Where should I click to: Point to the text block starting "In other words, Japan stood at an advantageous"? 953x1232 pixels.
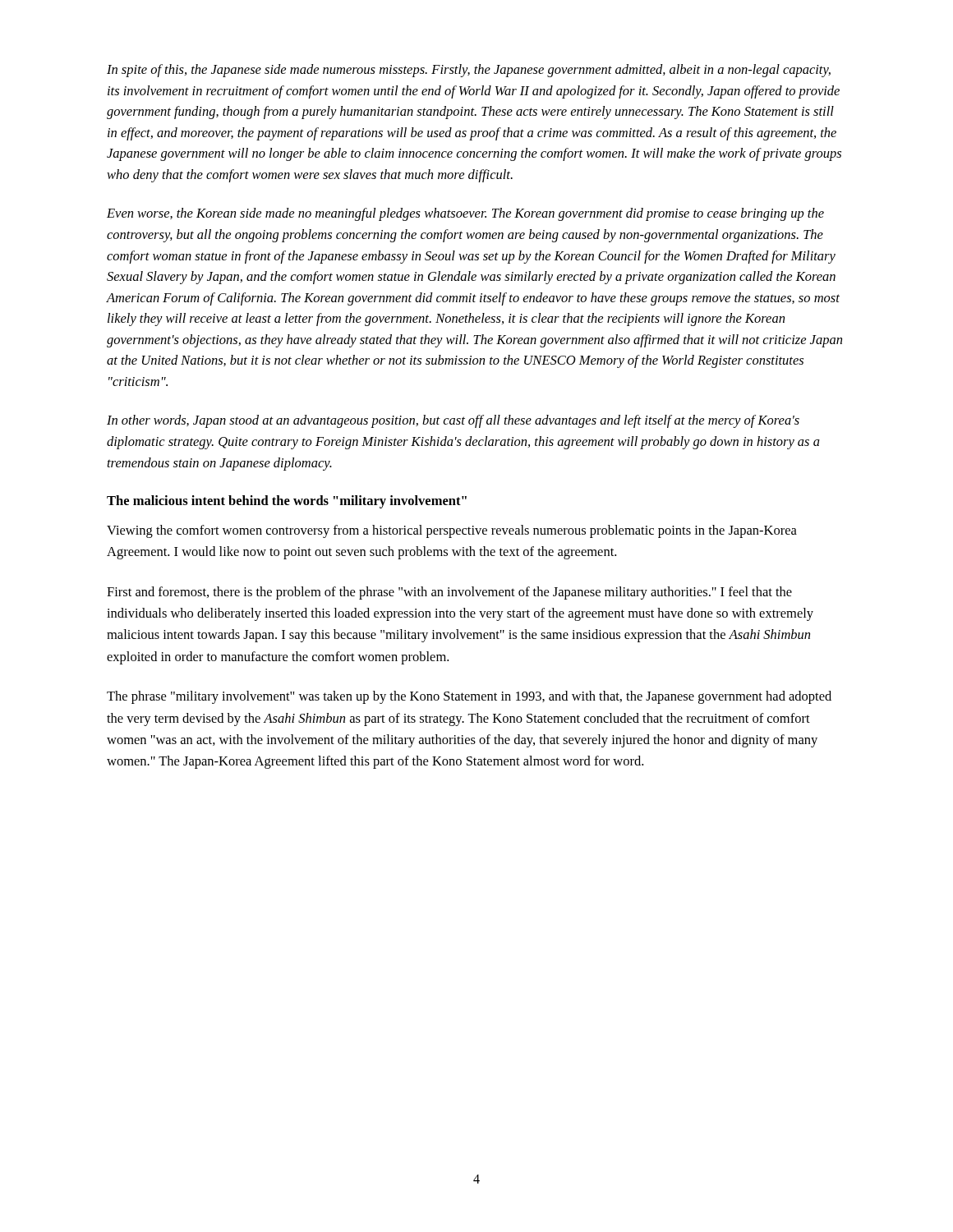463,441
